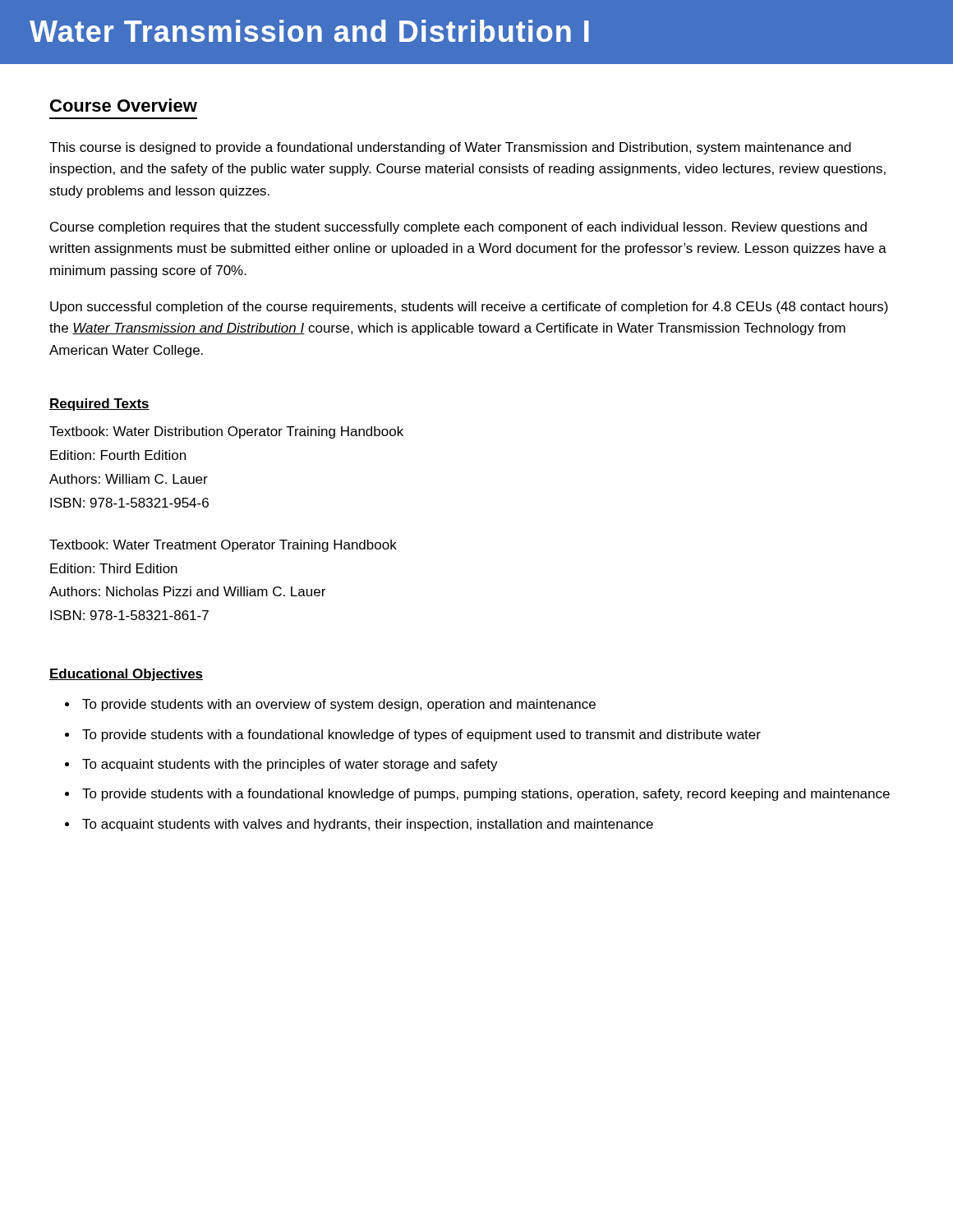Image resolution: width=953 pixels, height=1232 pixels.
Task: Click on the section header that reads "Course Overview"
Action: [123, 107]
